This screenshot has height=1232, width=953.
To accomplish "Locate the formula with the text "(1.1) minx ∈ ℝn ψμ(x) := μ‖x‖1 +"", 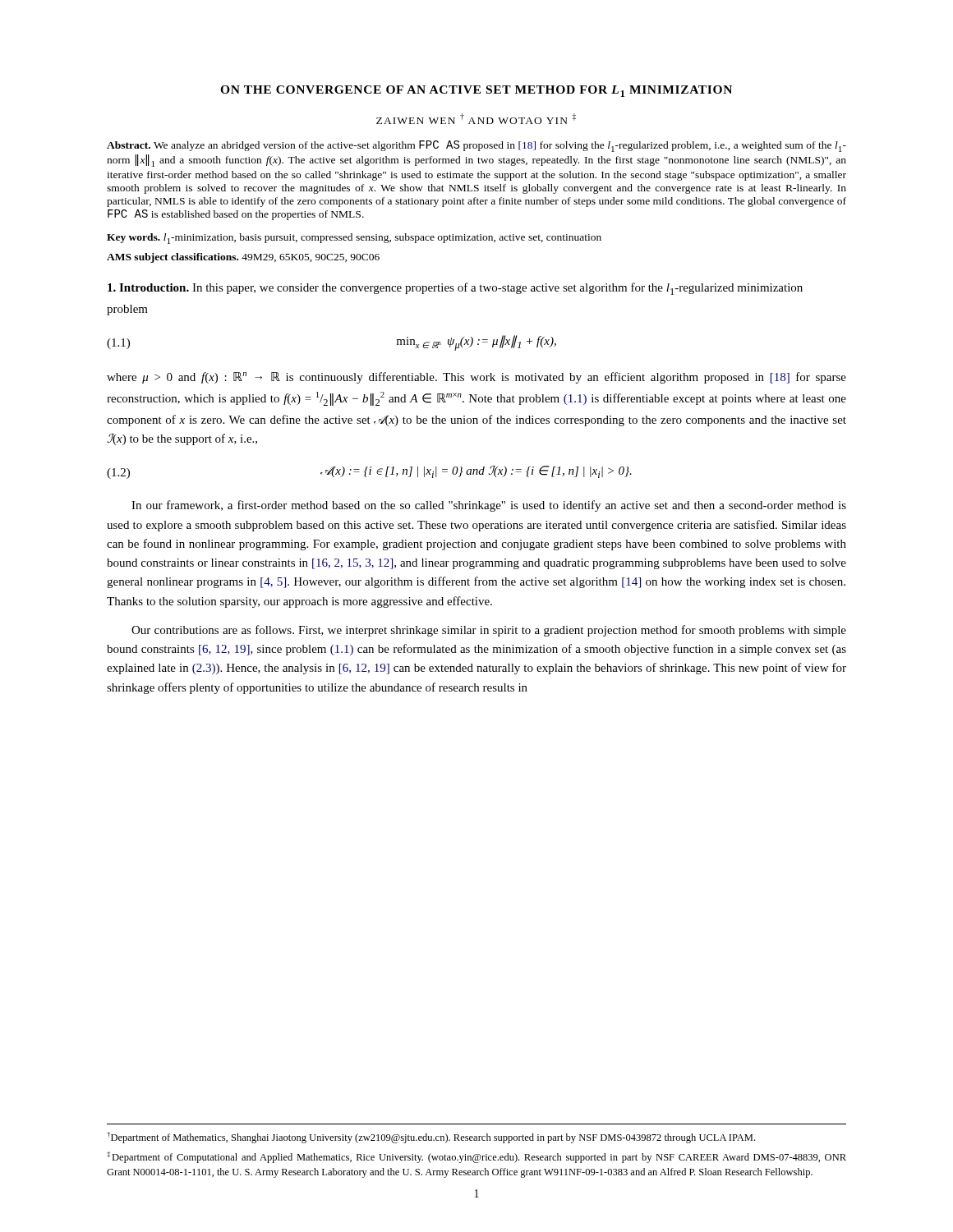I will [x=114, y=343].
